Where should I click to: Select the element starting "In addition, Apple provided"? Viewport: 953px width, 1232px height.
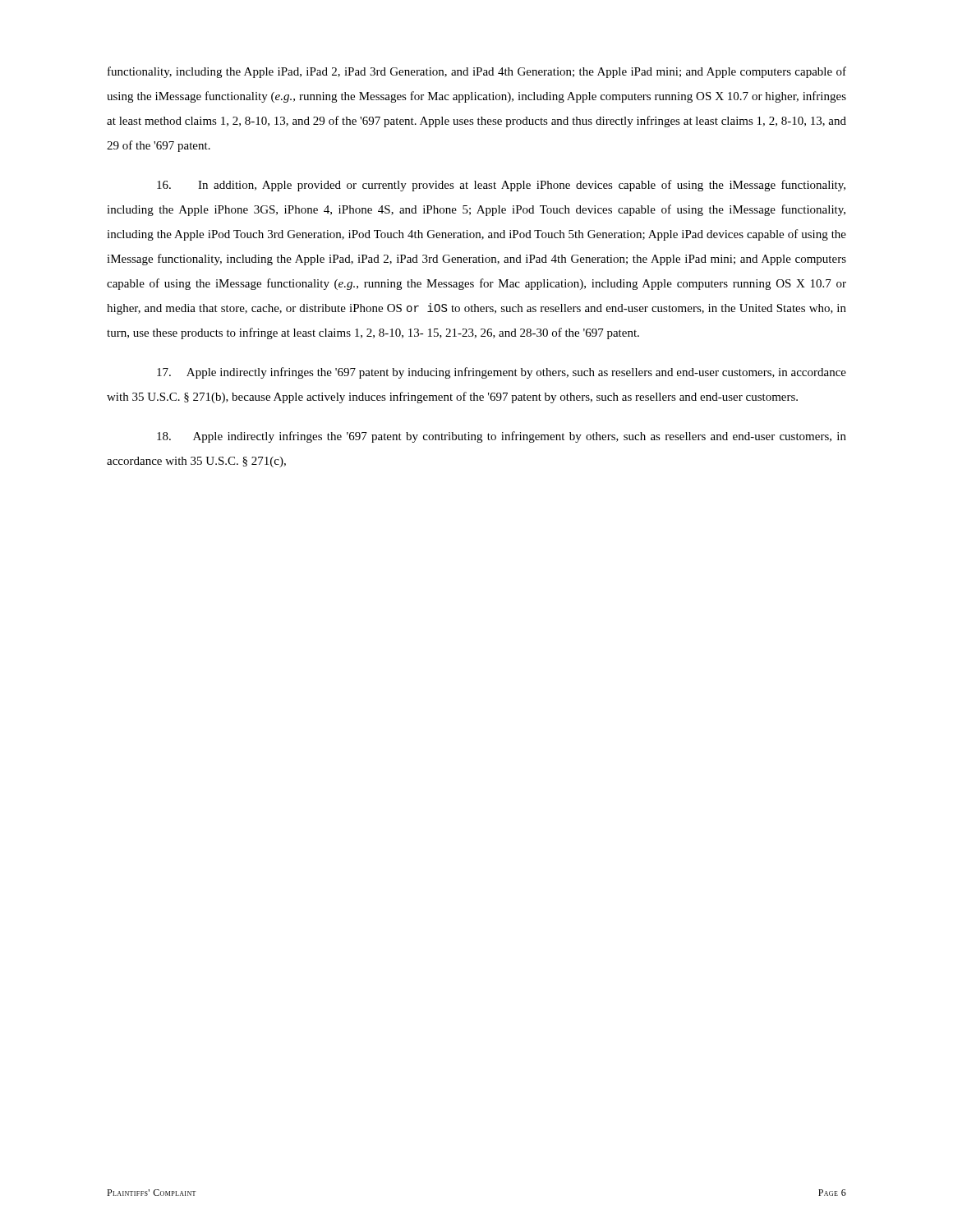click(x=476, y=259)
